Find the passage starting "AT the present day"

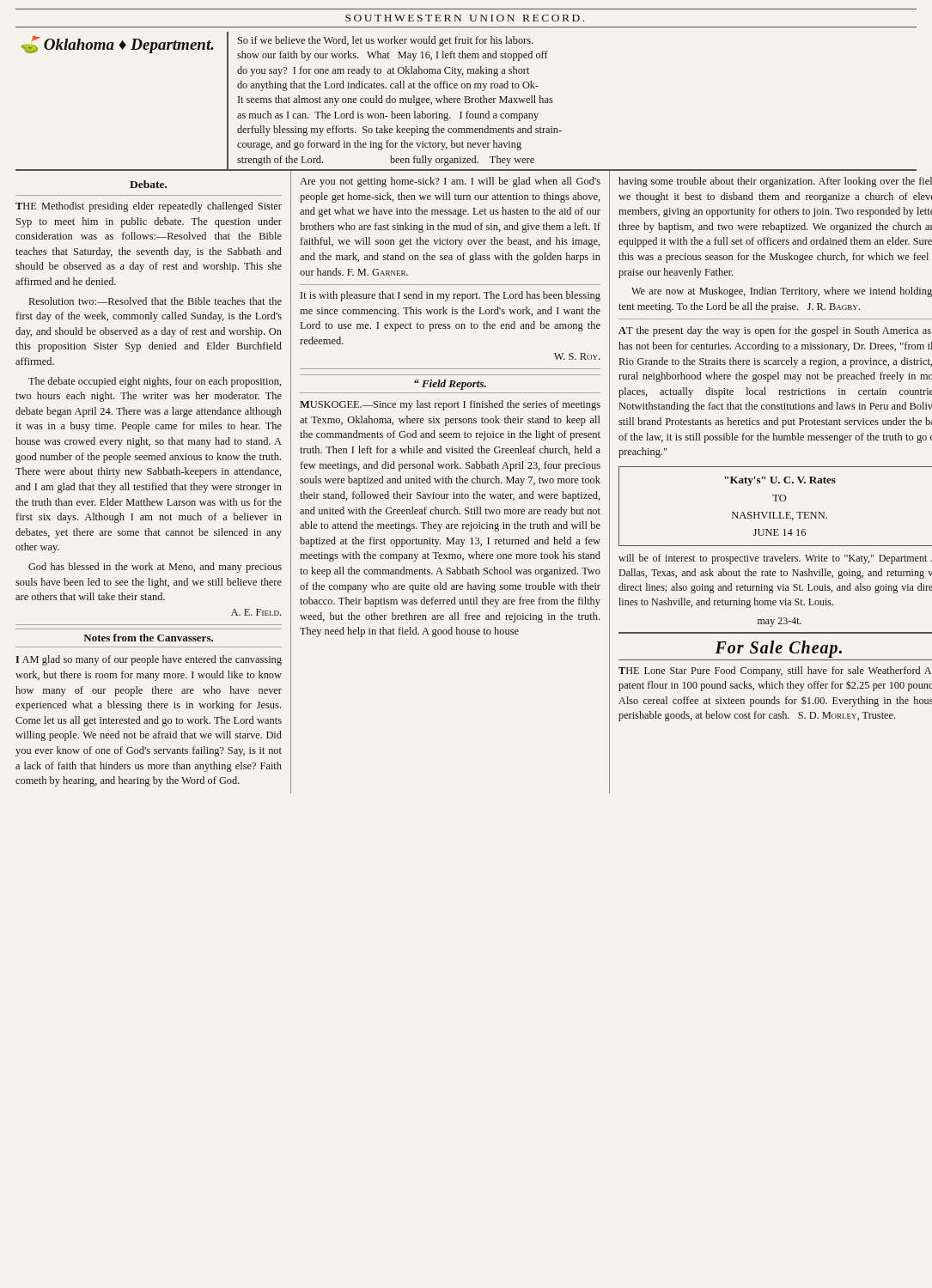pyautogui.click(x=775, y=392)
